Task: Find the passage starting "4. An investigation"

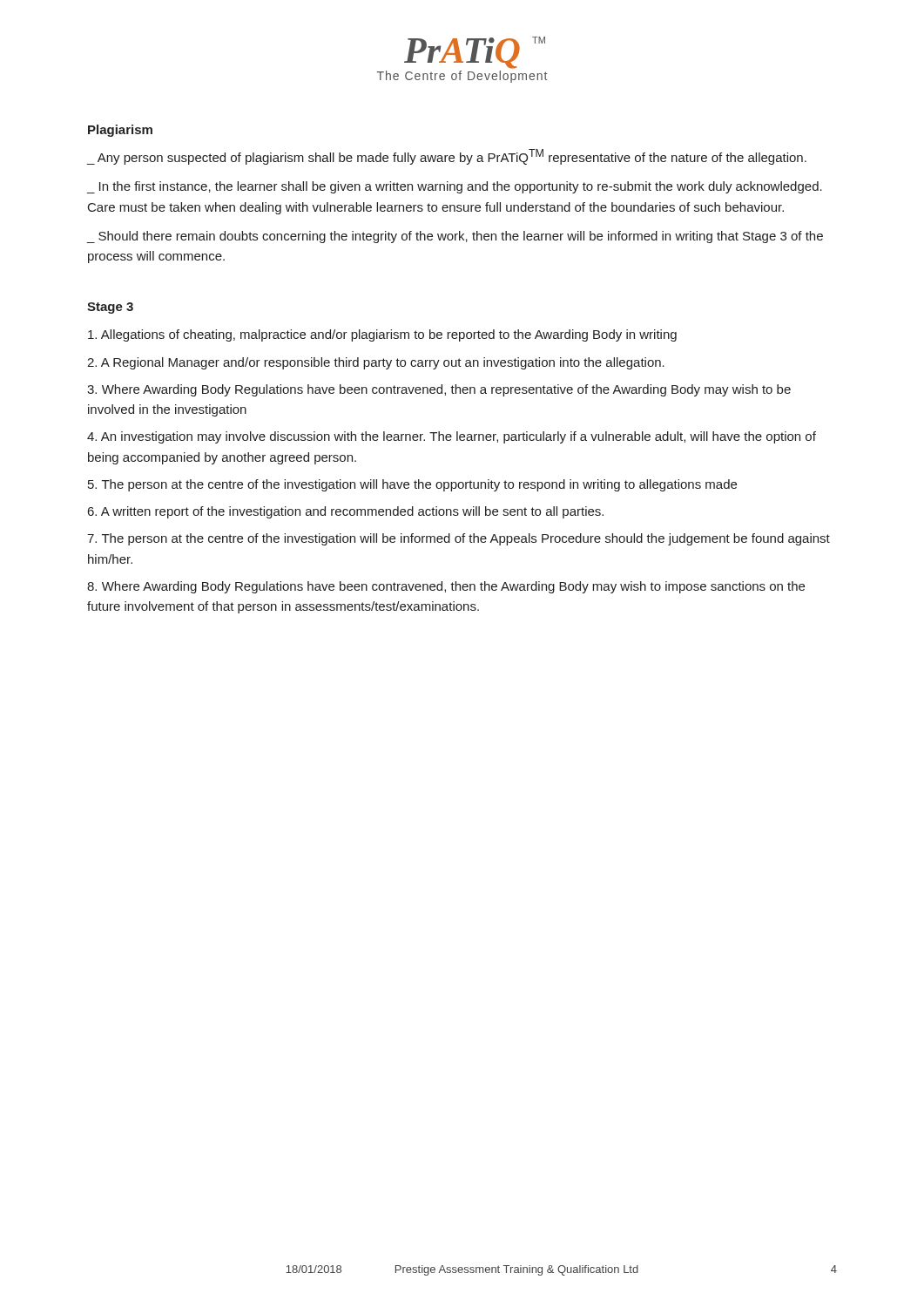Action: click(452, 446)
